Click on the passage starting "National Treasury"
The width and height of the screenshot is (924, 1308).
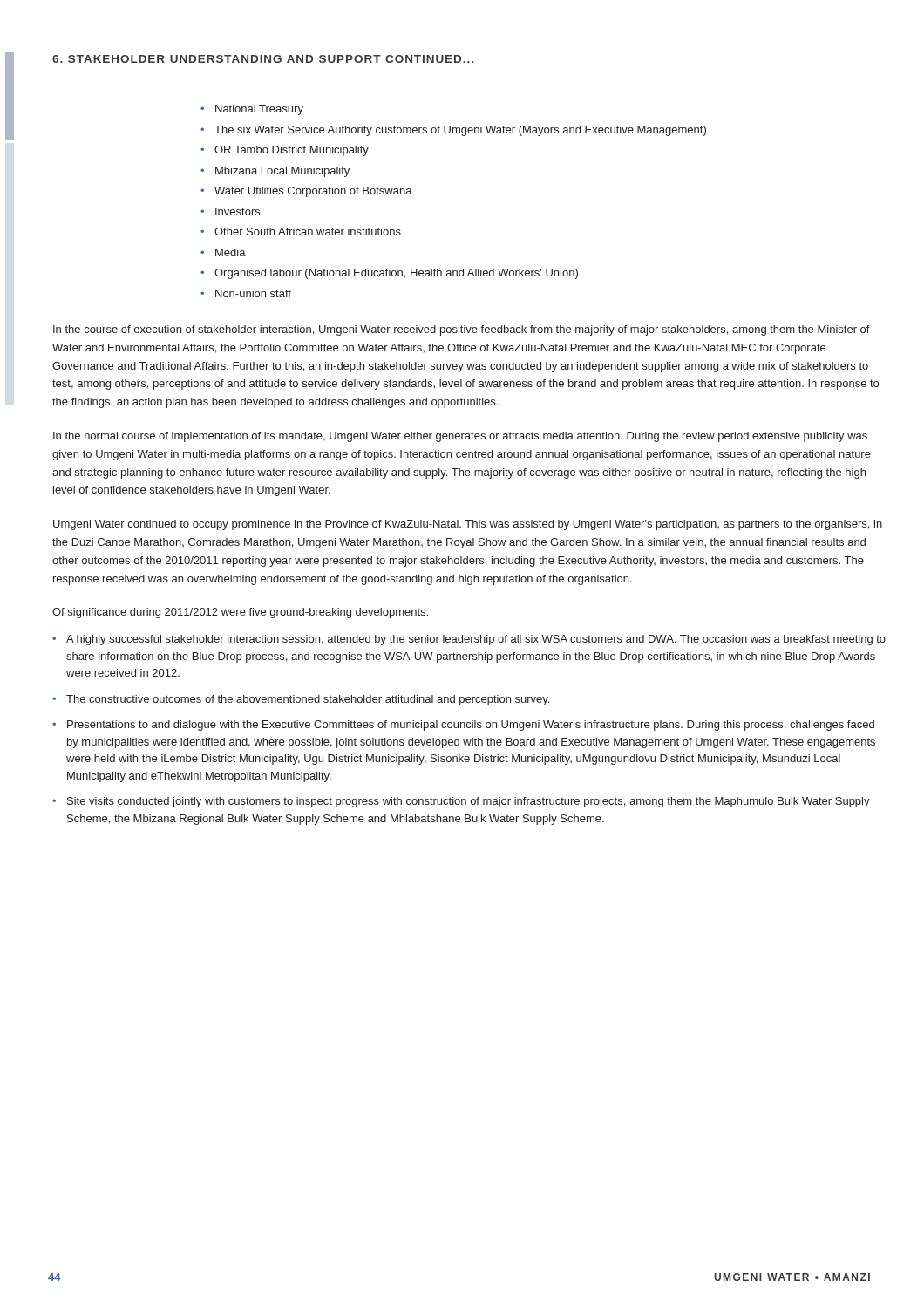tap(259, 109)
